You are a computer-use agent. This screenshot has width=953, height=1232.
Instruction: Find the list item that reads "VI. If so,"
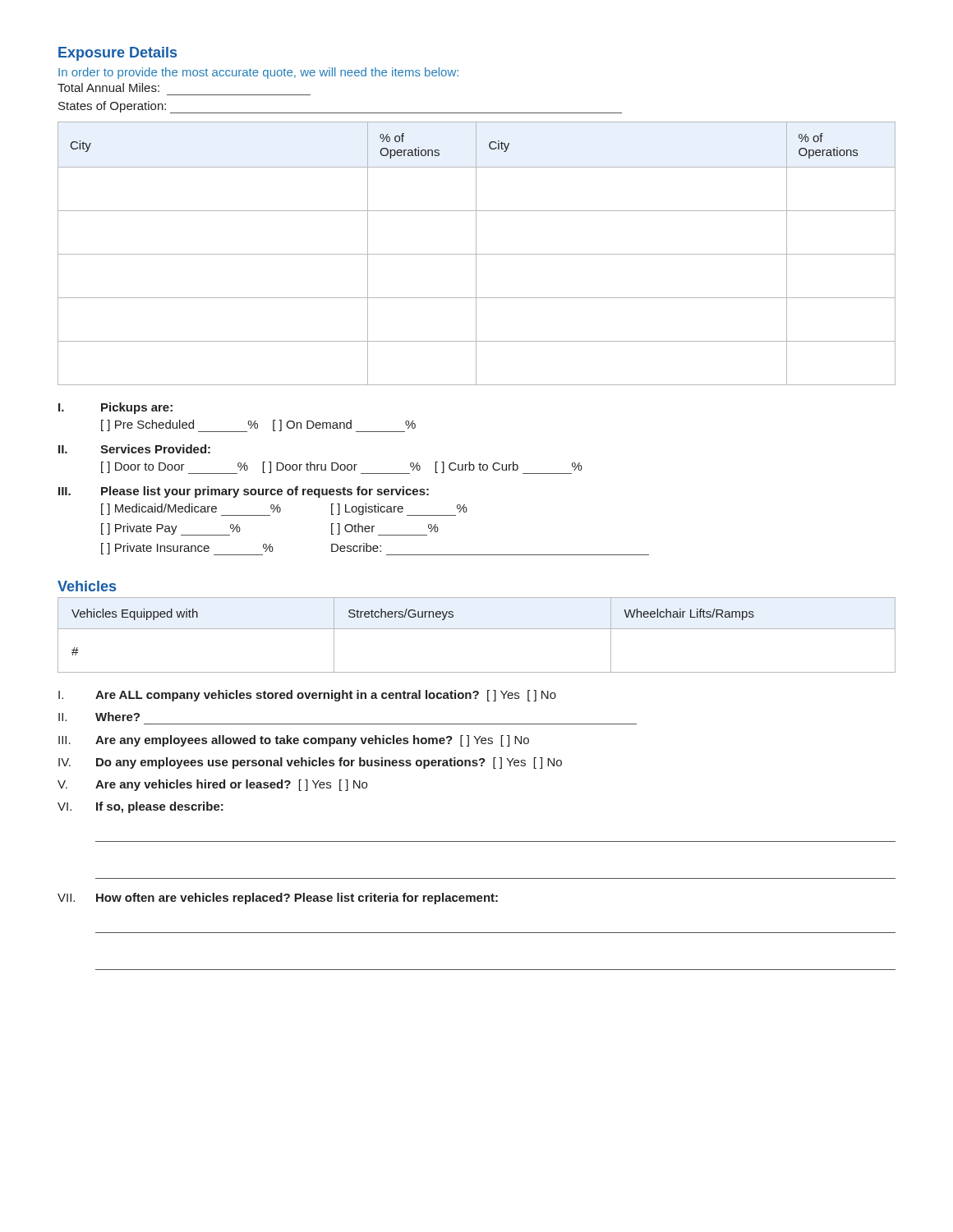(140, 807)
